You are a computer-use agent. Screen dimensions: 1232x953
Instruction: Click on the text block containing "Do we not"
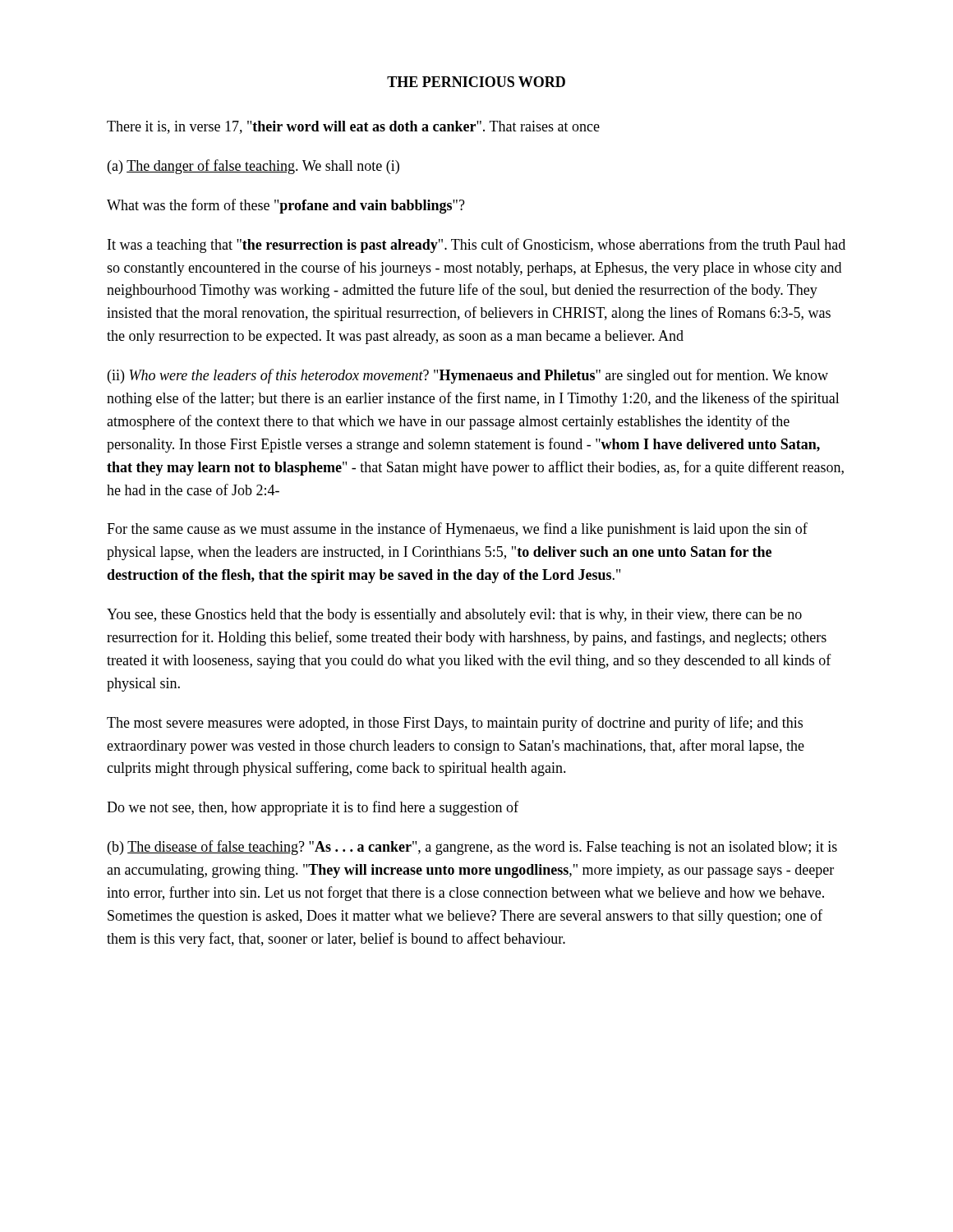(313, 808)
